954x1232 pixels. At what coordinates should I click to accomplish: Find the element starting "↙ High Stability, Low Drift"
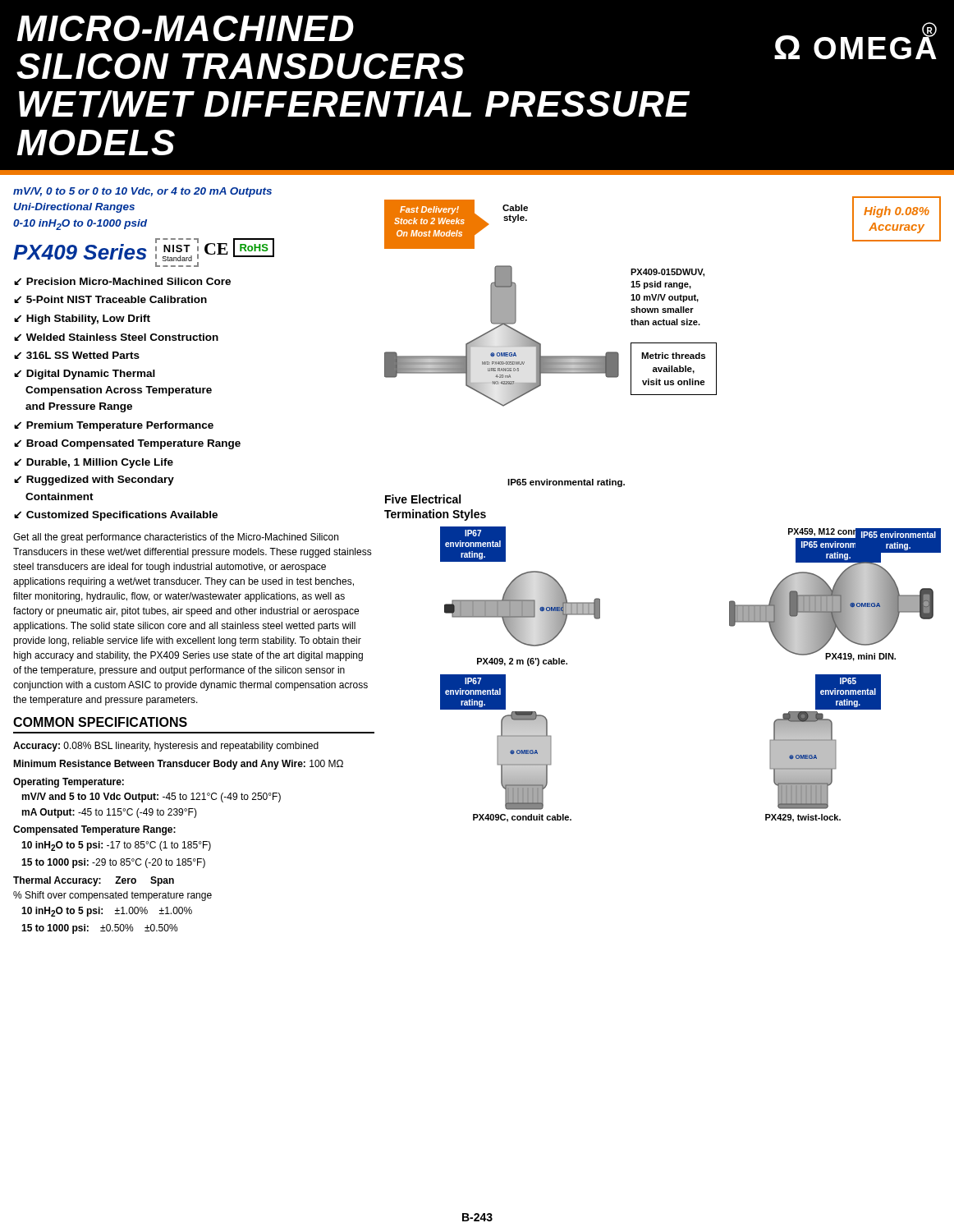82,318
